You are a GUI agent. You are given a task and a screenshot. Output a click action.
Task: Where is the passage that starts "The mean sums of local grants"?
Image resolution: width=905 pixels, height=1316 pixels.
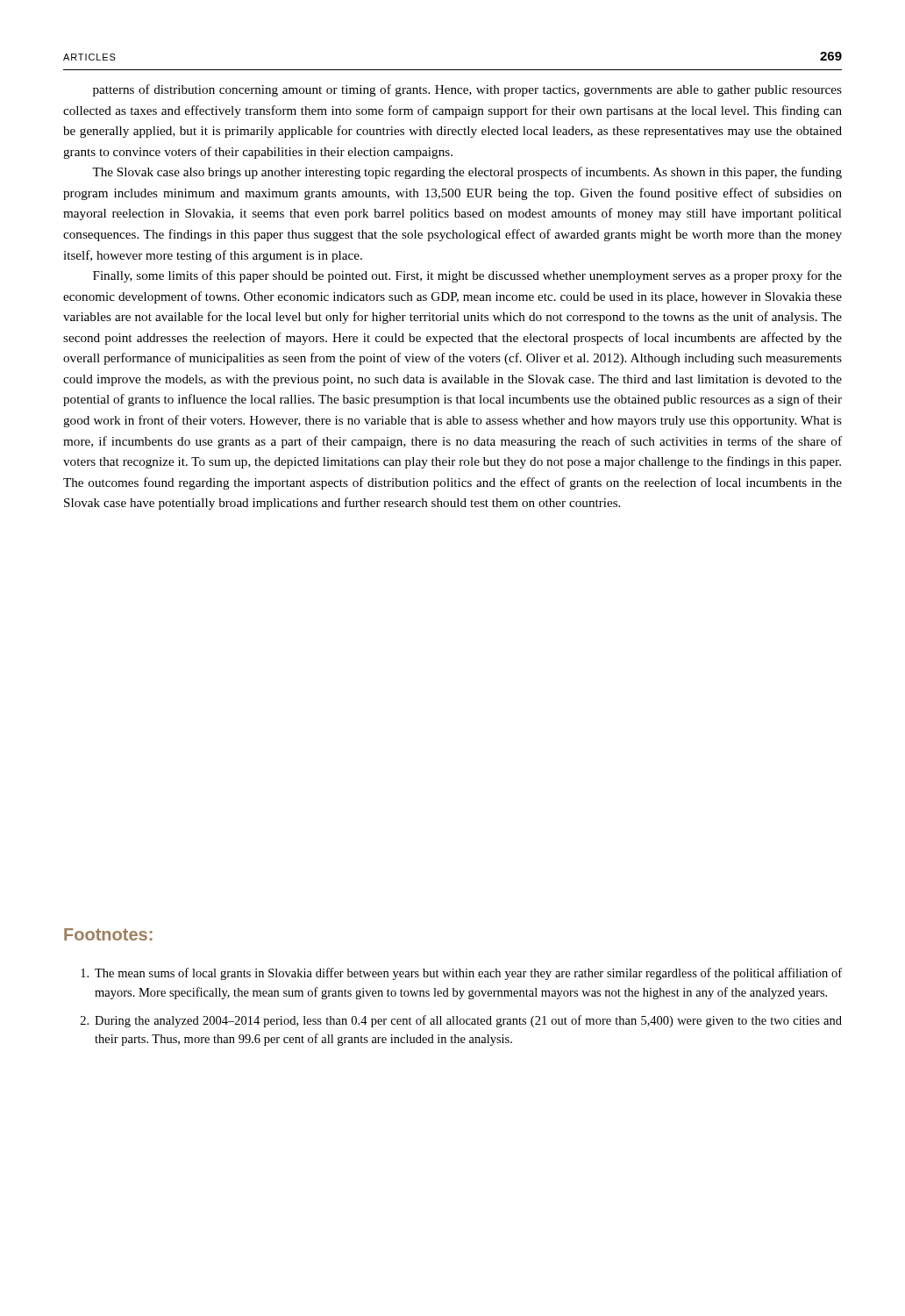point(452,983)
